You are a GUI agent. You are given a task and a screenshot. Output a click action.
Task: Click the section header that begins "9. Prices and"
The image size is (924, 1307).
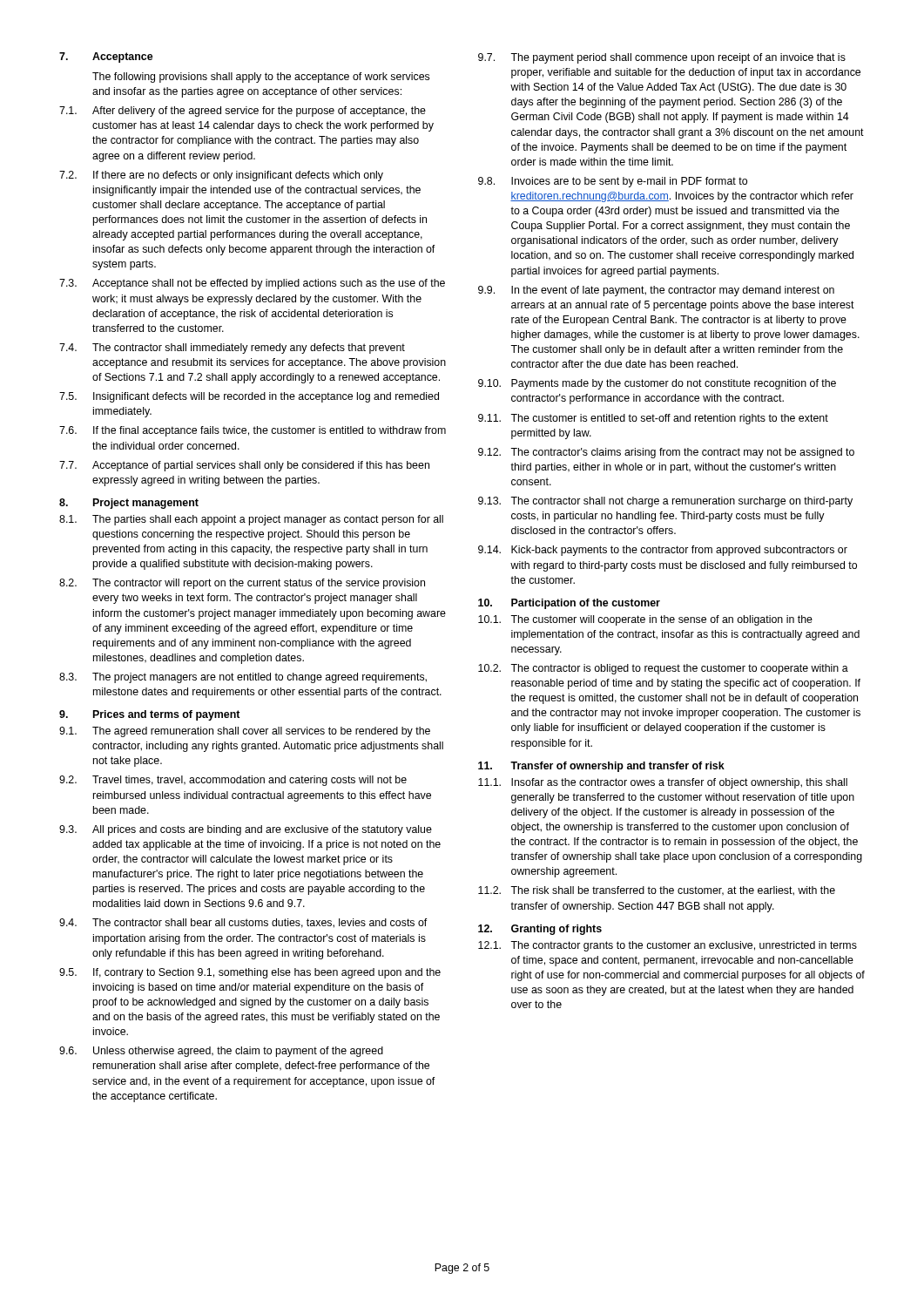point(149,715)
